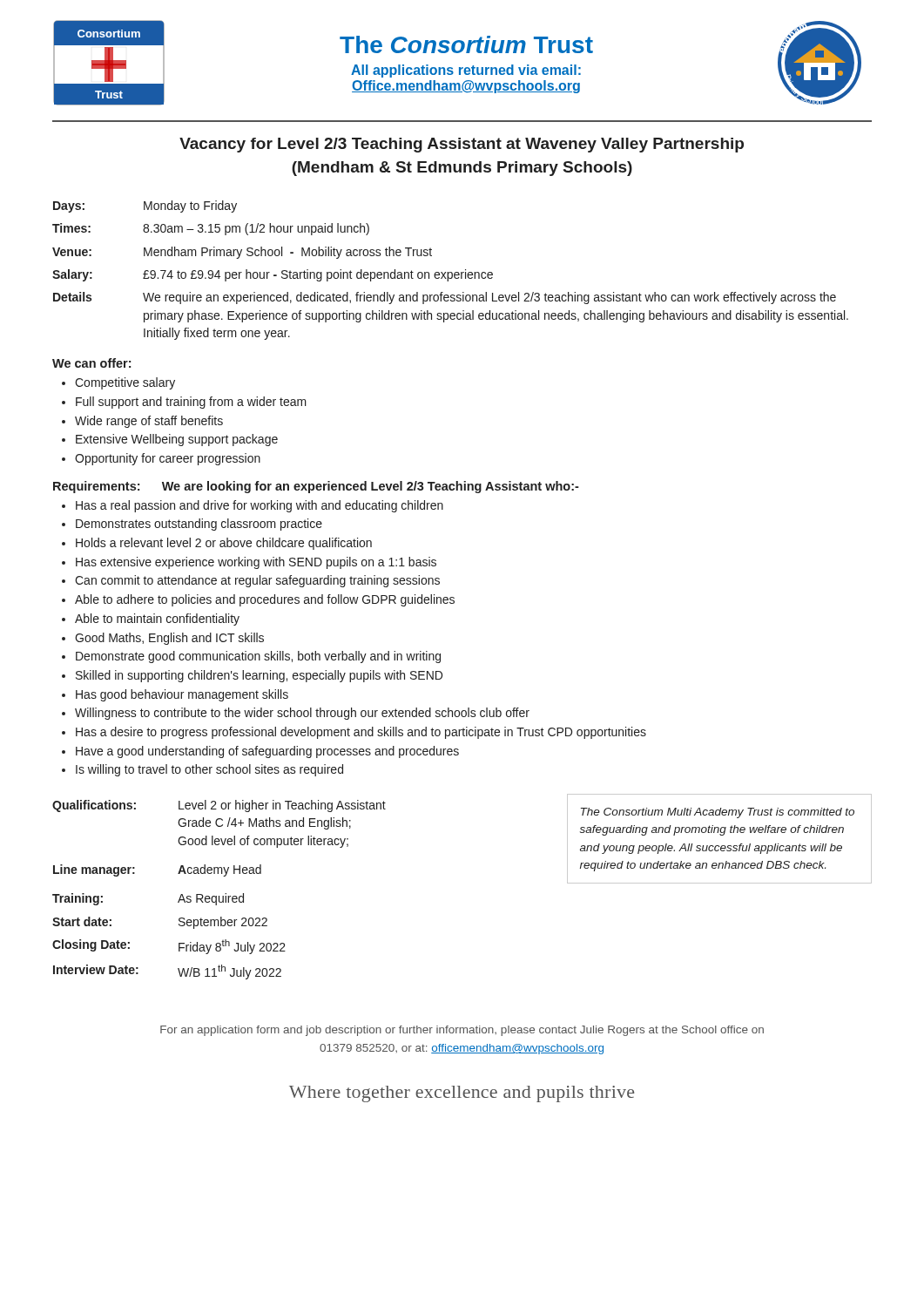Point to the text starting "Competitive salary"
This screenshot has height=1307, width=924.
coord(125,383)
